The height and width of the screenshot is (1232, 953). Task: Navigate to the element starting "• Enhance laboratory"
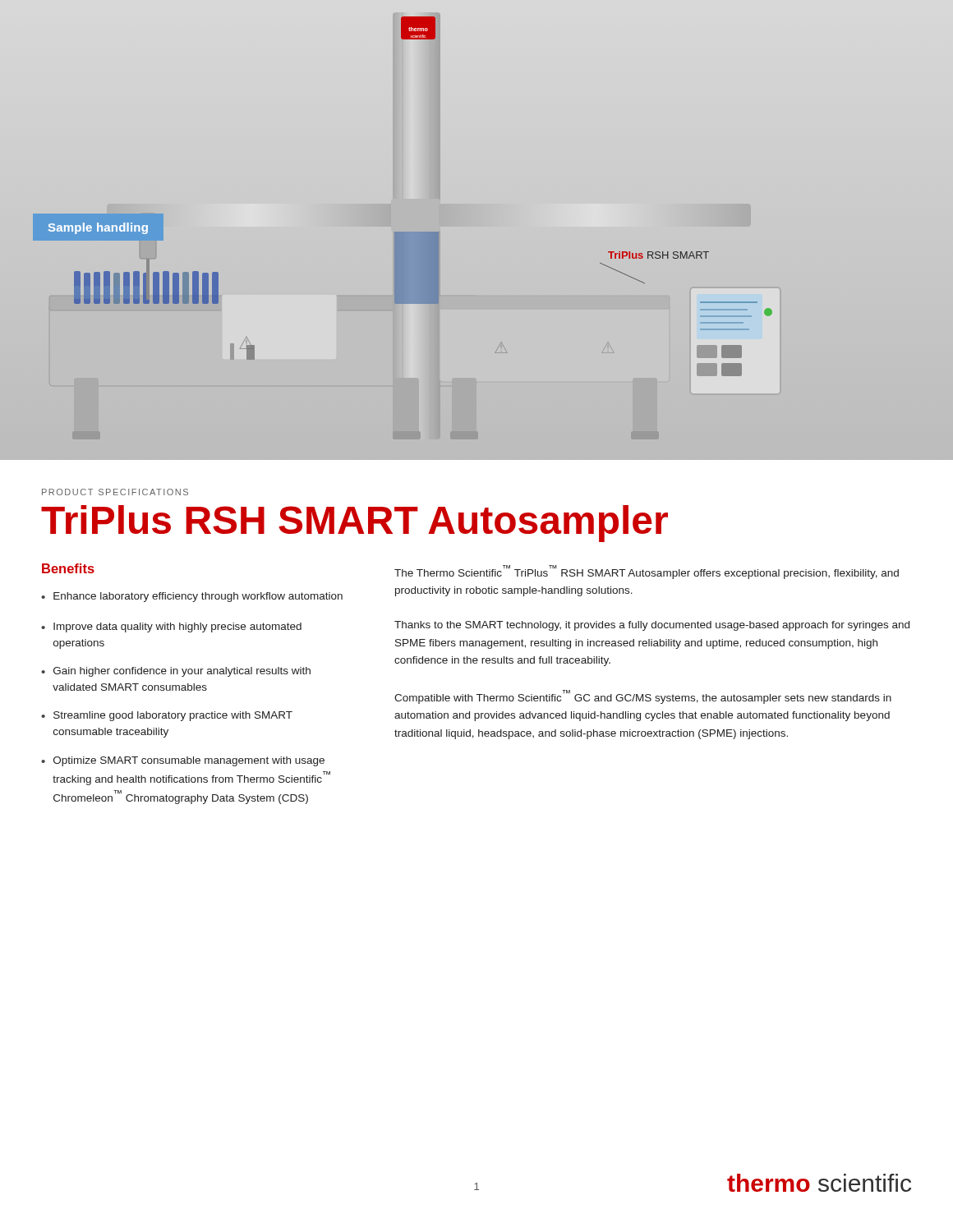pyautogui.click(x=192, y=597)
